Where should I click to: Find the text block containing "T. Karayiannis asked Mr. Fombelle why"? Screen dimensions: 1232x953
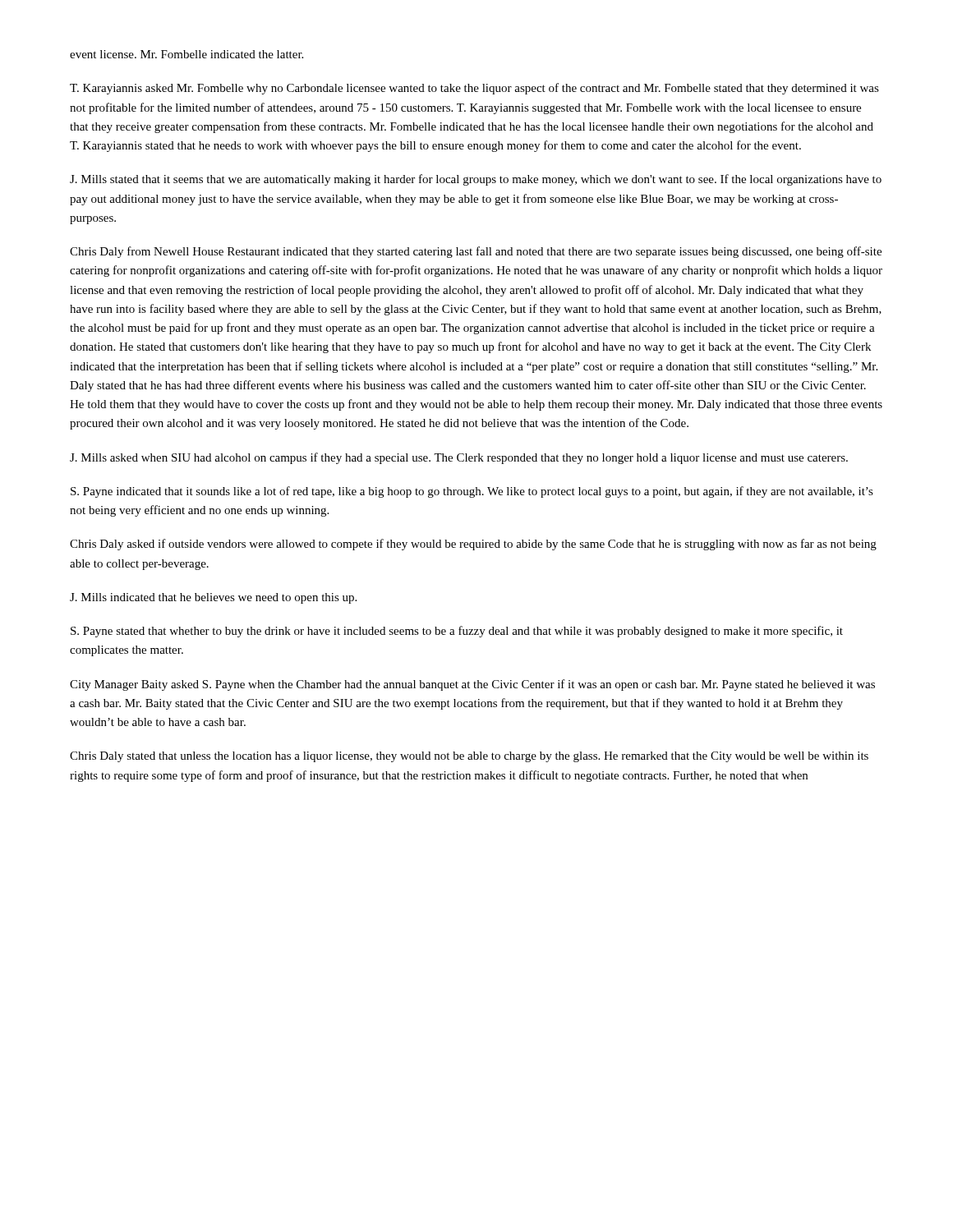474,117
